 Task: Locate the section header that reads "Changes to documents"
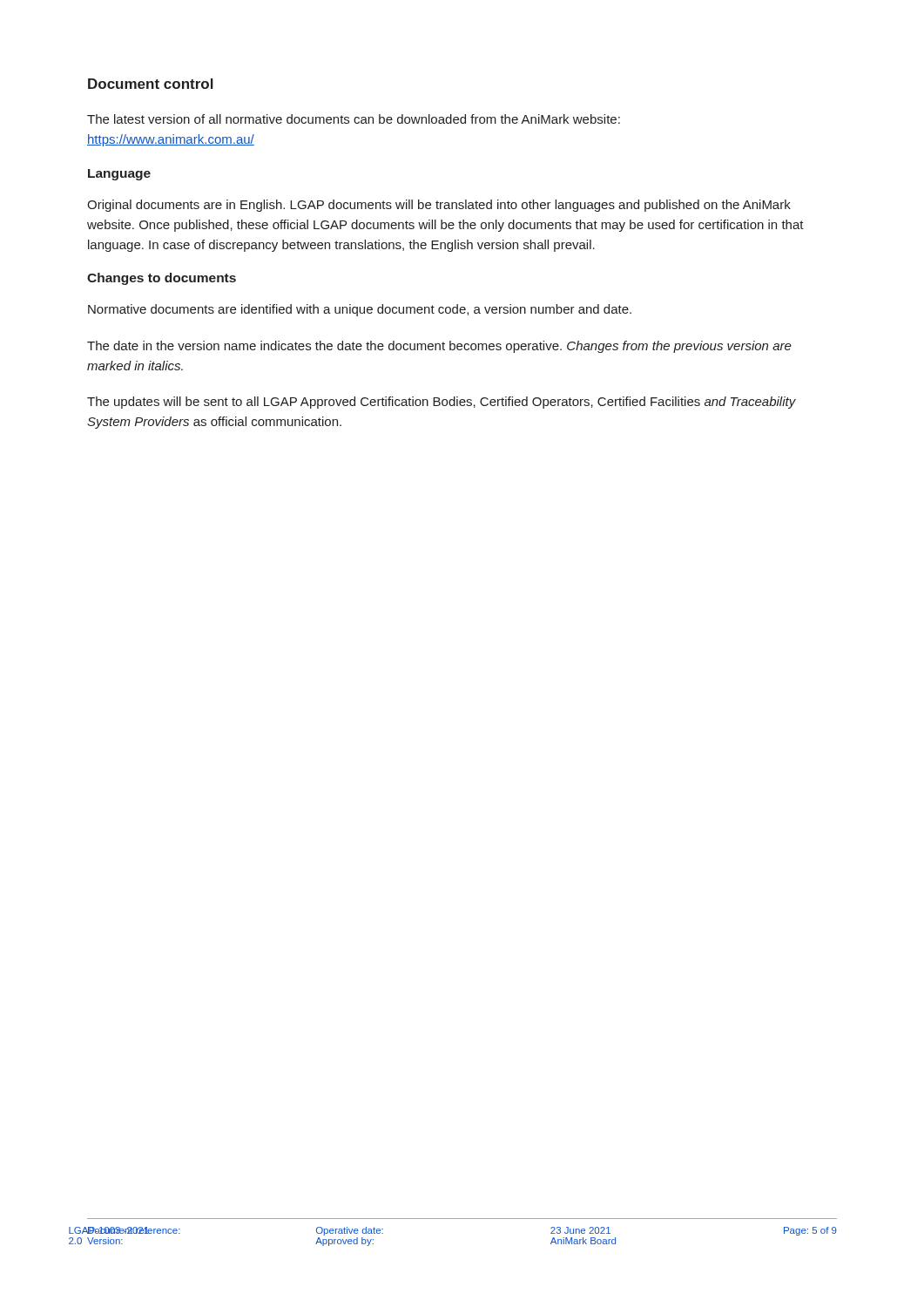162,279
